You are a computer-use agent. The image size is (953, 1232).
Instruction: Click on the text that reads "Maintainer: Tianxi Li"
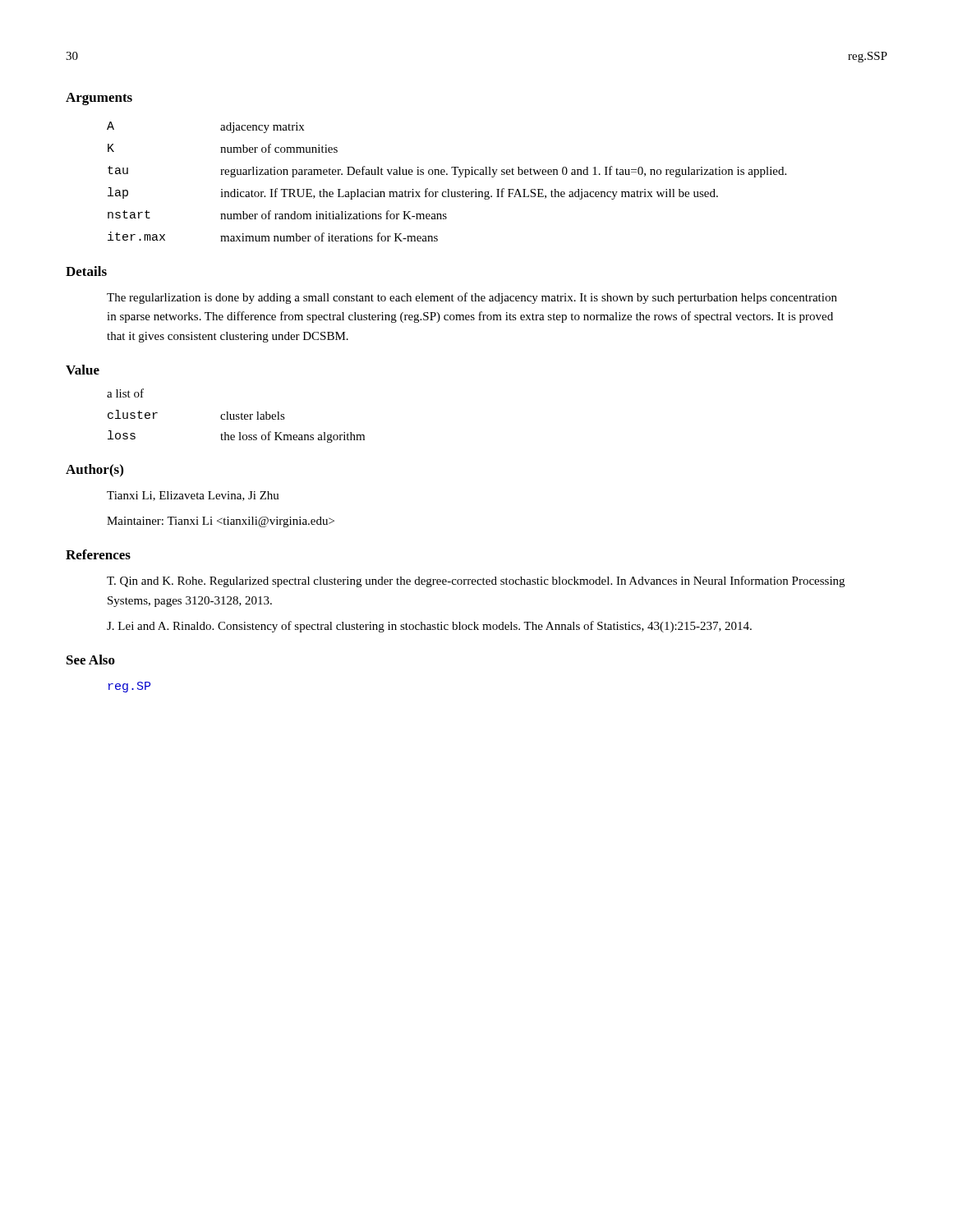pos(221,521)
